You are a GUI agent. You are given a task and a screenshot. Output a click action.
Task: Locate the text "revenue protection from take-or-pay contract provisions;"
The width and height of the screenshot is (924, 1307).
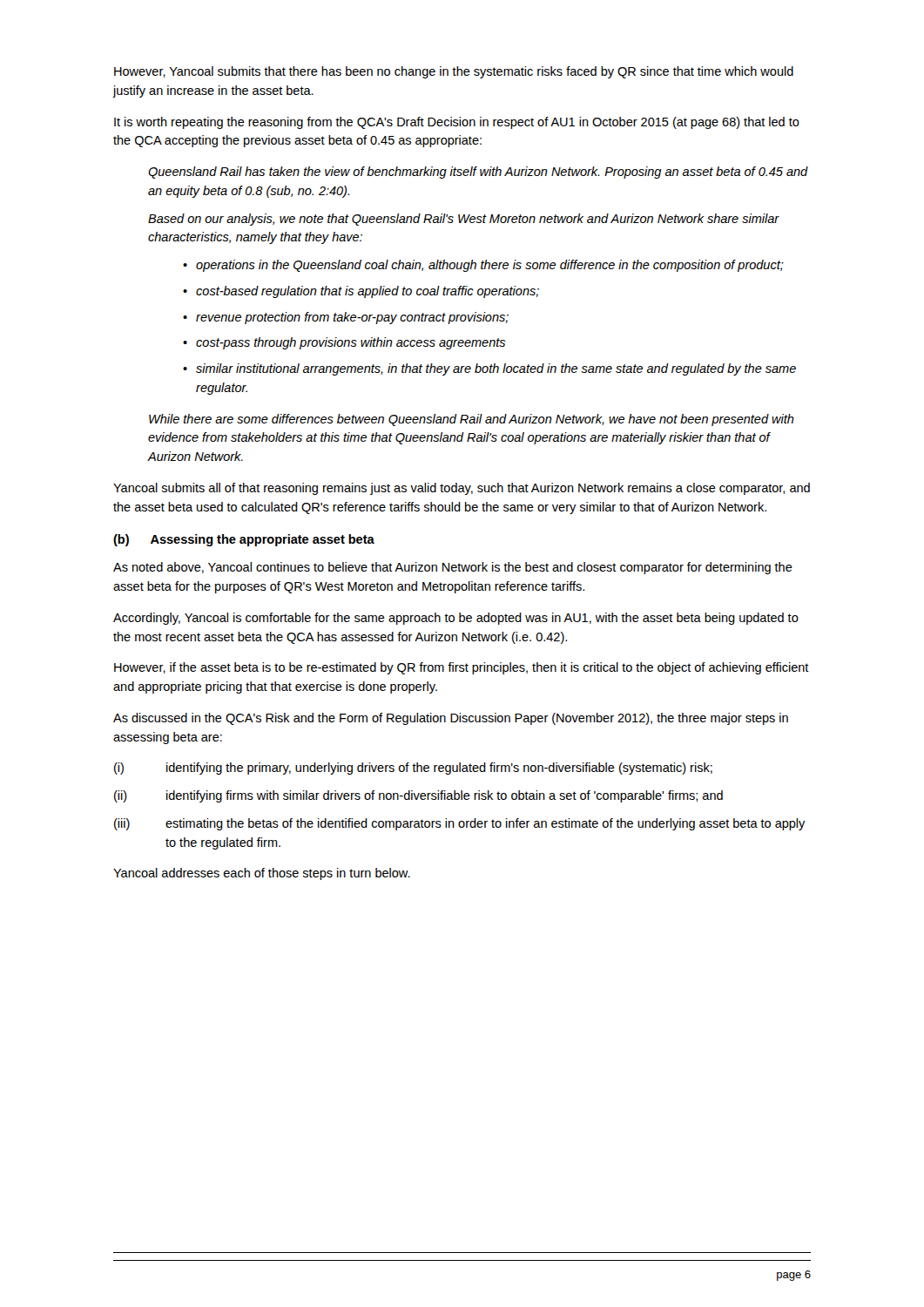(x=352, y=318)
